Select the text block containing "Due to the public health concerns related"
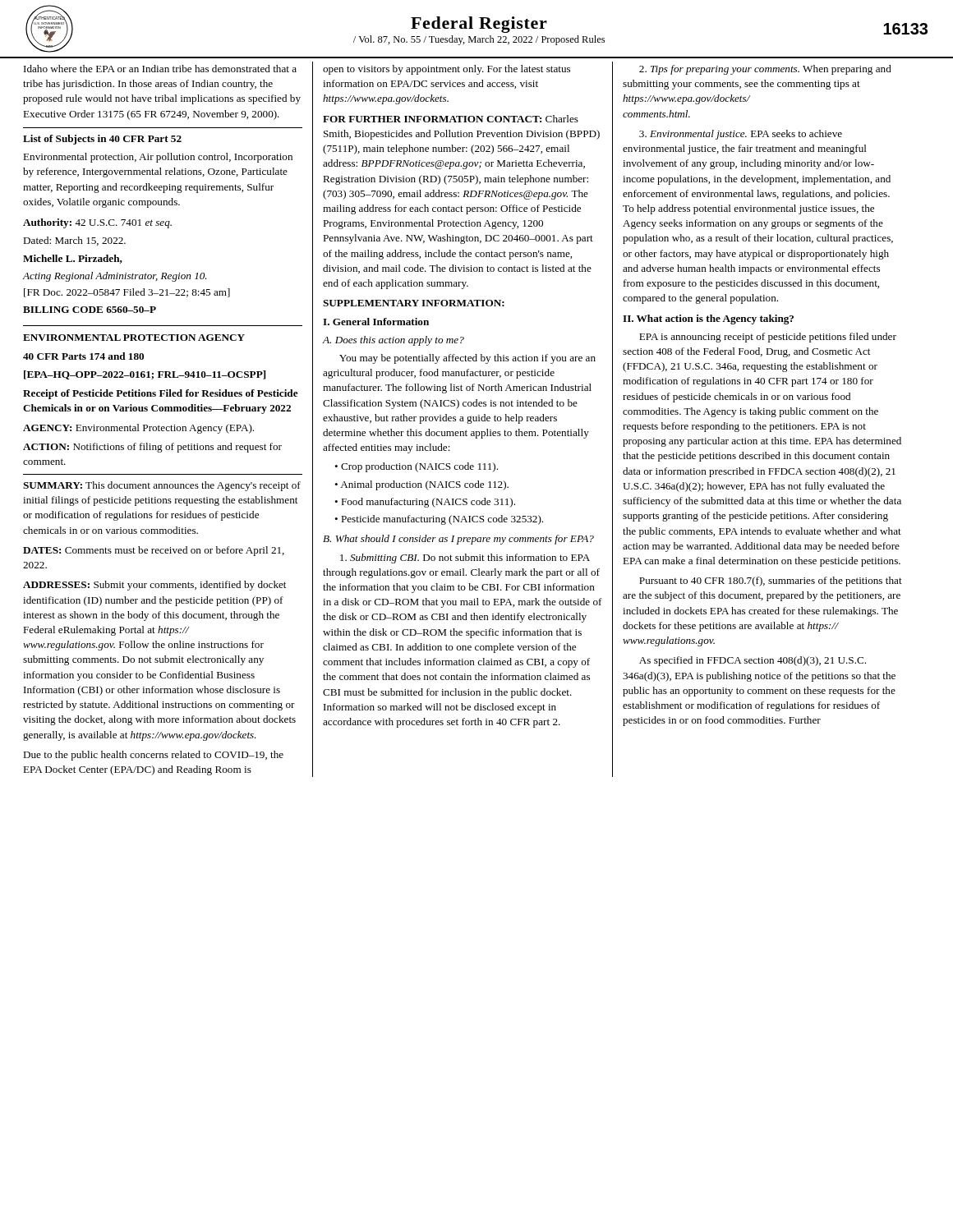The height and width of the screenshot is (1232, 953). point(153,762)
